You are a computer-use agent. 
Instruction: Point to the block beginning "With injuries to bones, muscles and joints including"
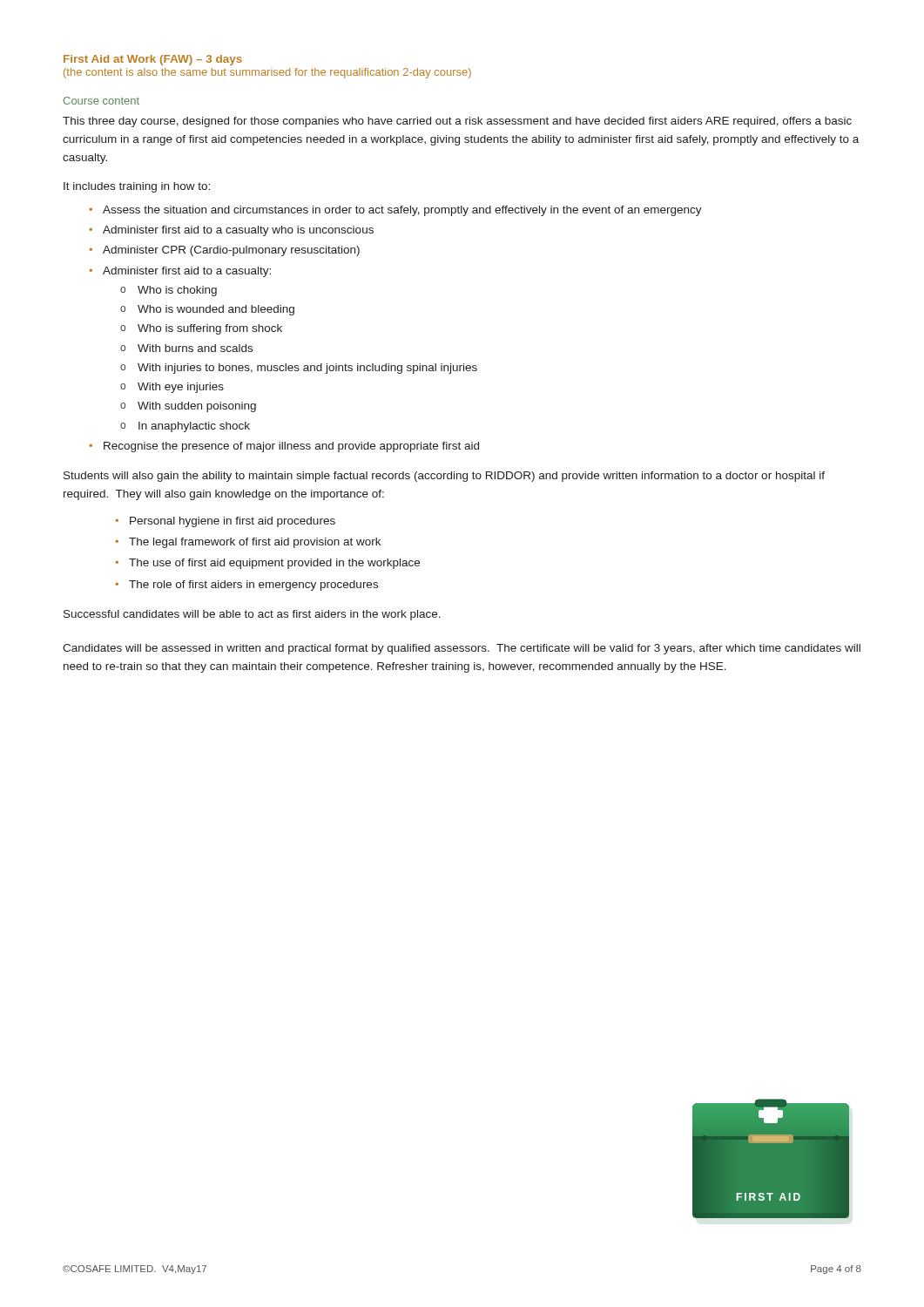[308, 367]
